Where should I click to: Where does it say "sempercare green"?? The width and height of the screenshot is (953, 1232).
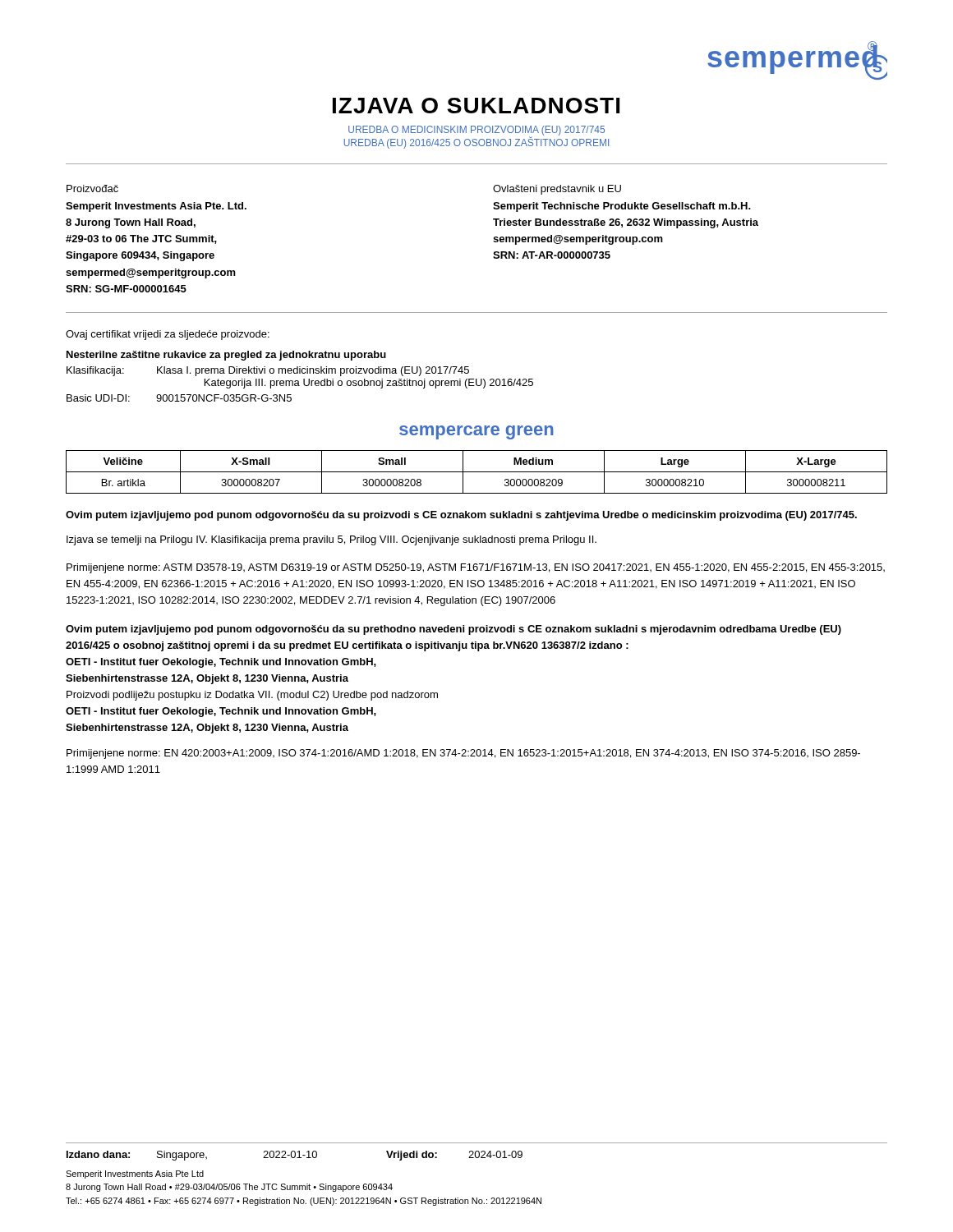pyautogui.click(x=476, y=429)
